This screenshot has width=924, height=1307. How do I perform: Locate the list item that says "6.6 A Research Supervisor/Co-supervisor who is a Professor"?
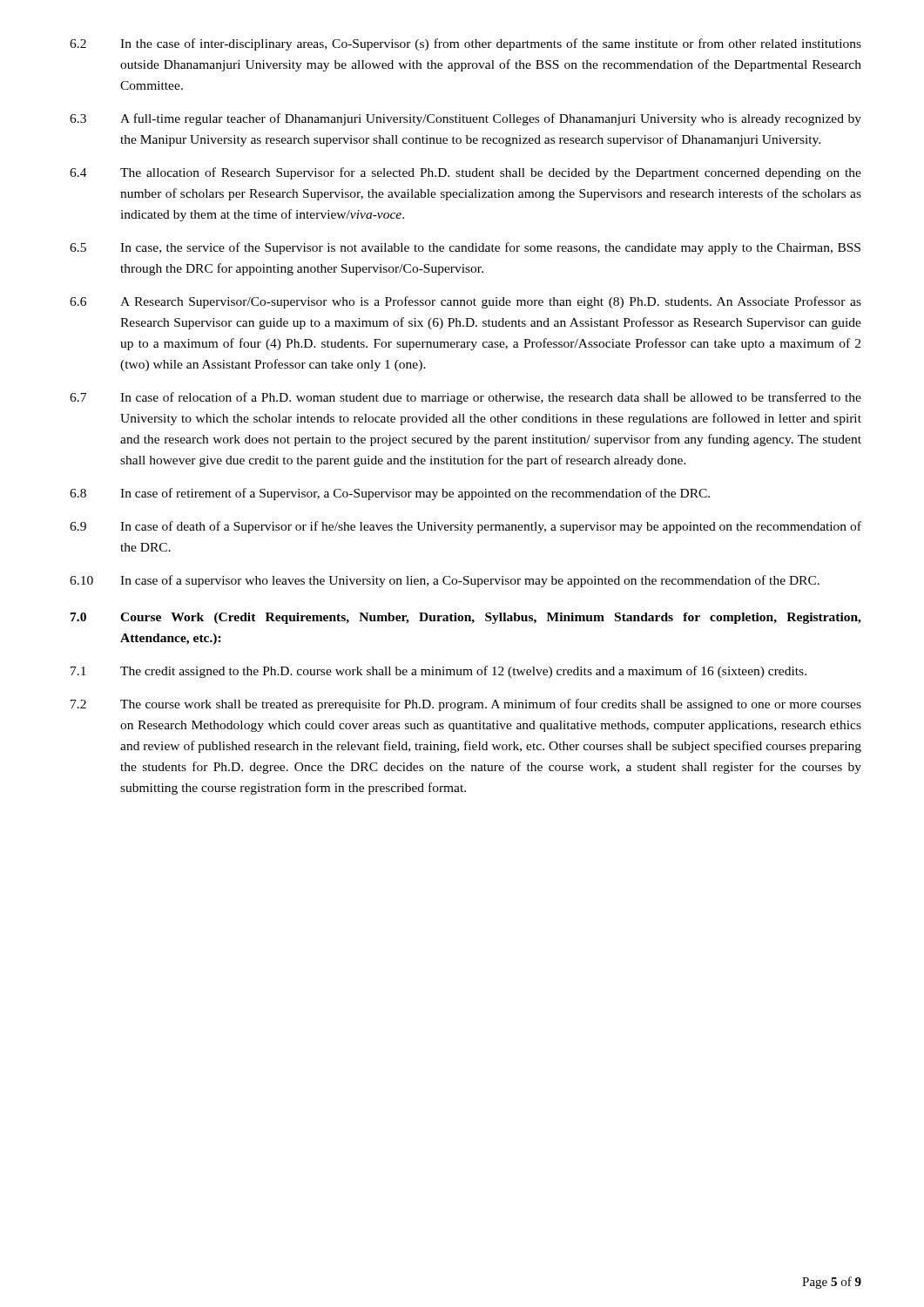(465, 333)
